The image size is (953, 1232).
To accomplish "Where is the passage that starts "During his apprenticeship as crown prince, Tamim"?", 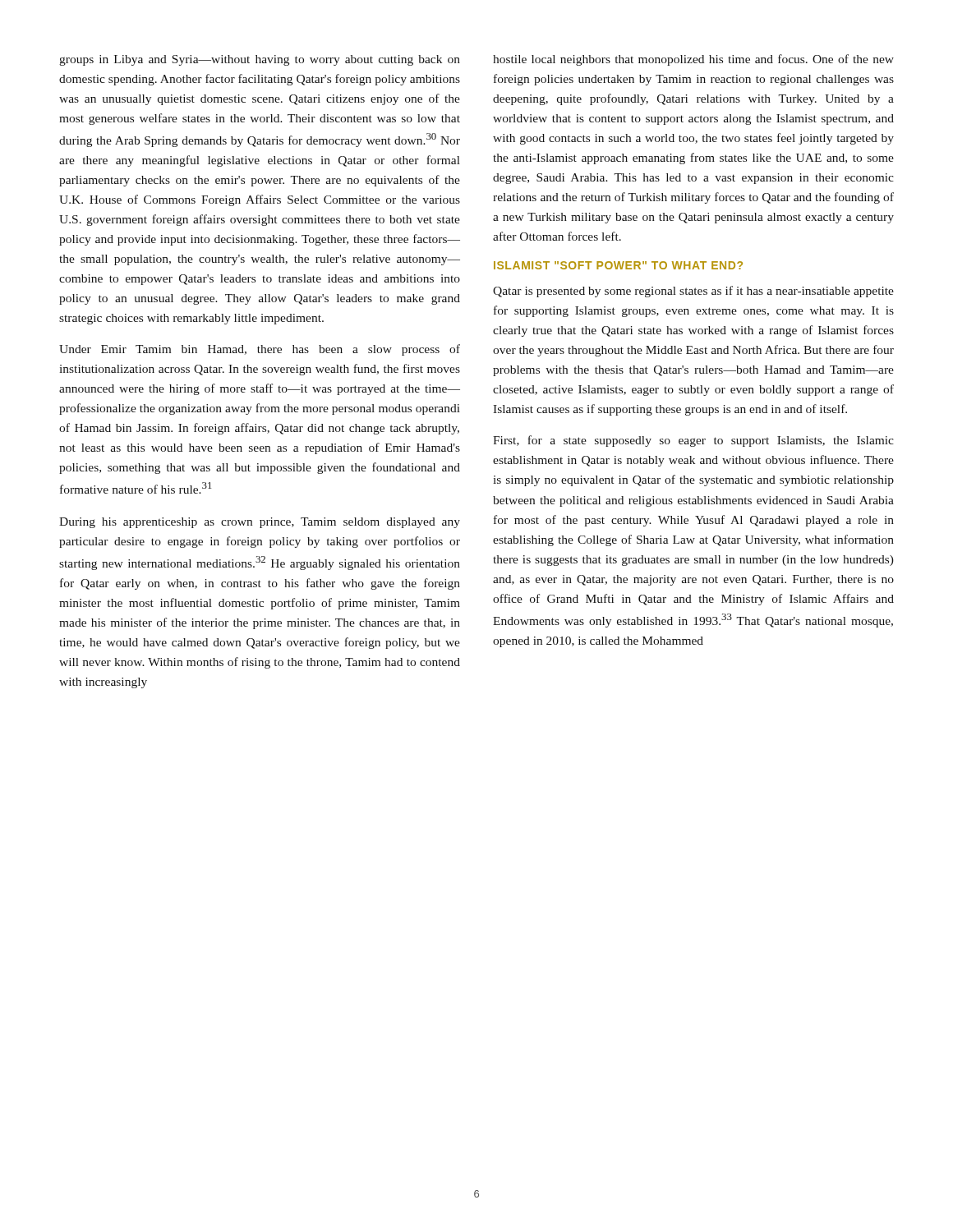I will click(260, 601).
